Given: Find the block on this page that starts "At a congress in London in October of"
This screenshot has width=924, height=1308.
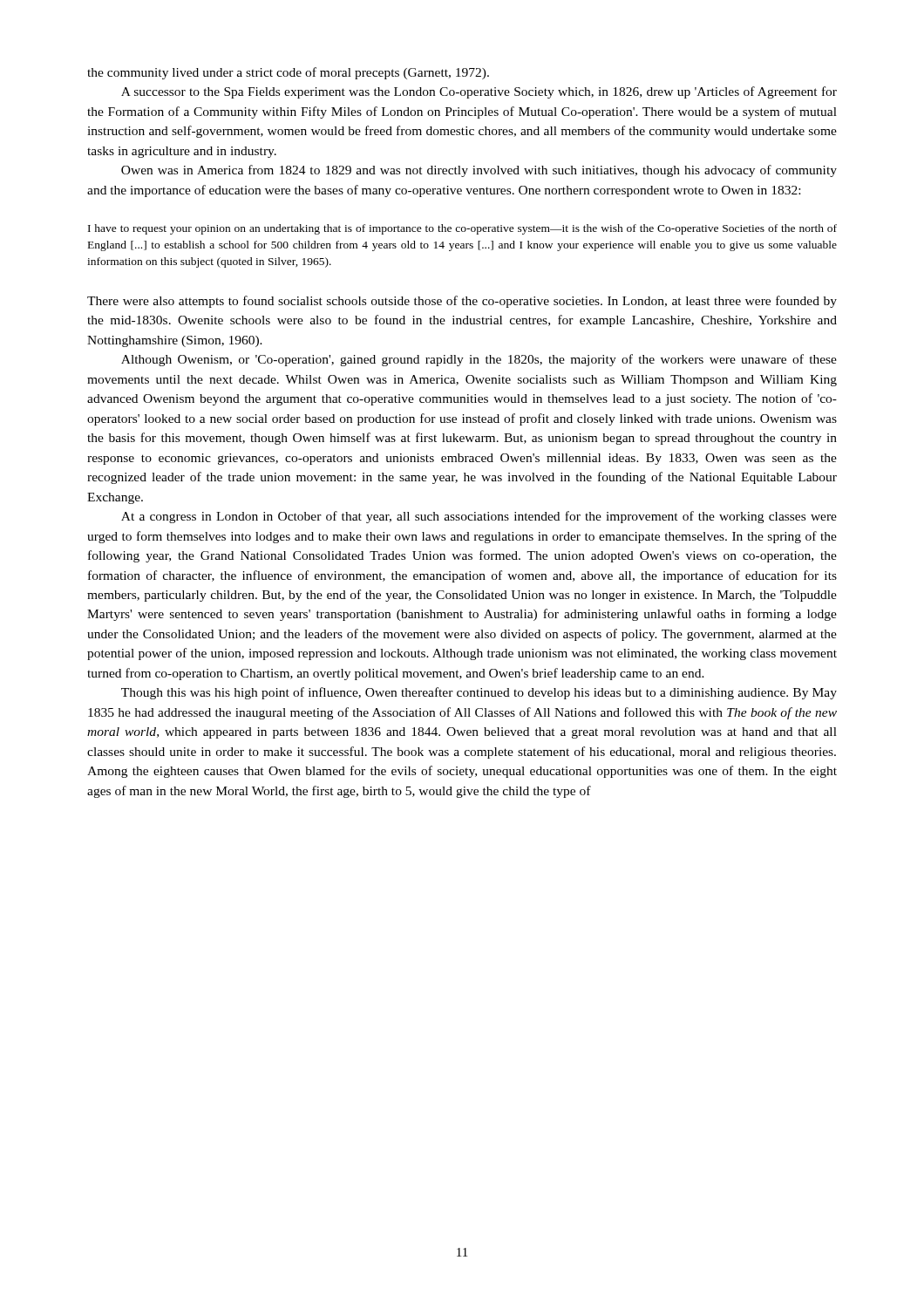Looking at the screenshot, I should [462, 594].
